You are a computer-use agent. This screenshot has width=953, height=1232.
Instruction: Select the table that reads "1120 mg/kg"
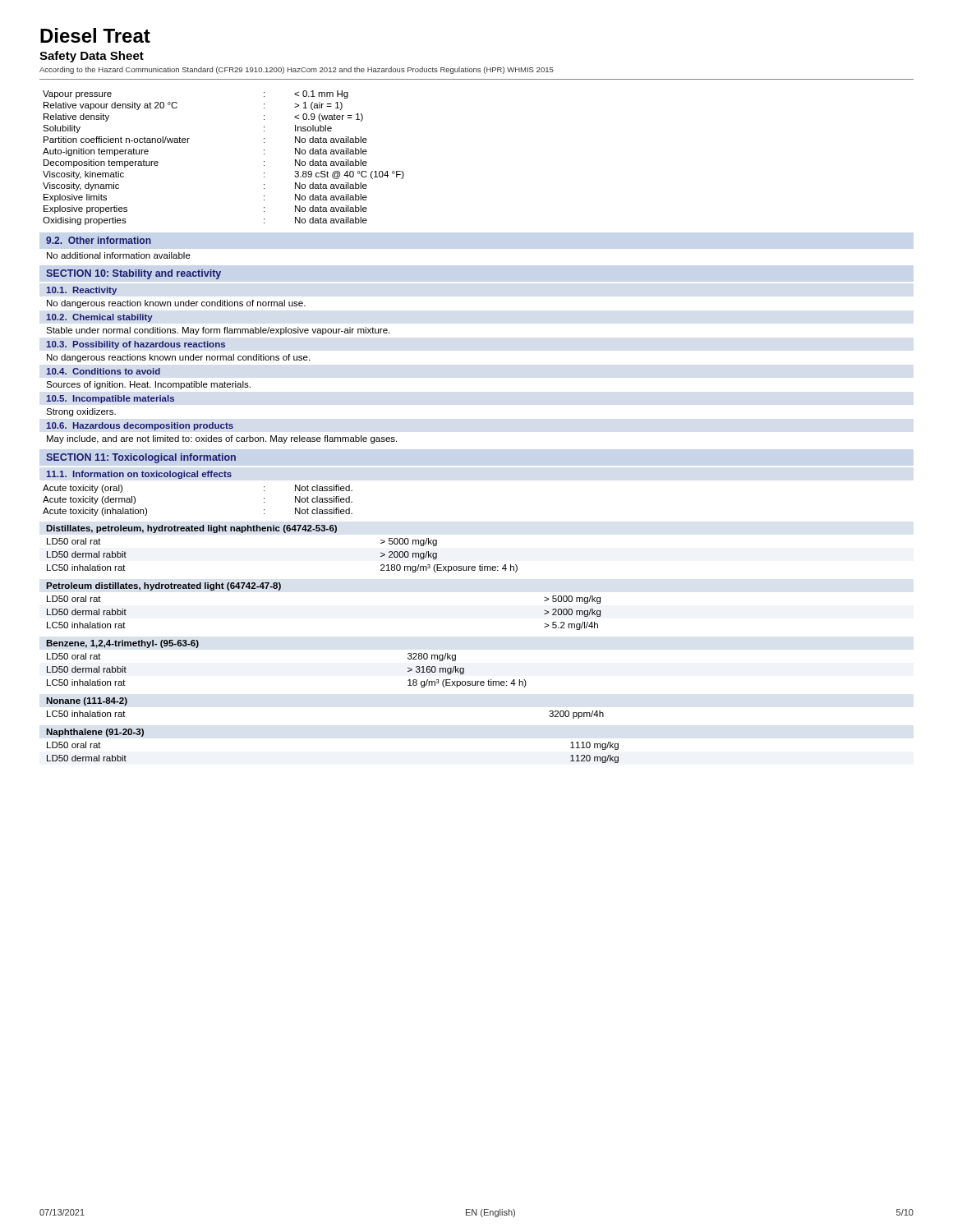tap(476, 745)
